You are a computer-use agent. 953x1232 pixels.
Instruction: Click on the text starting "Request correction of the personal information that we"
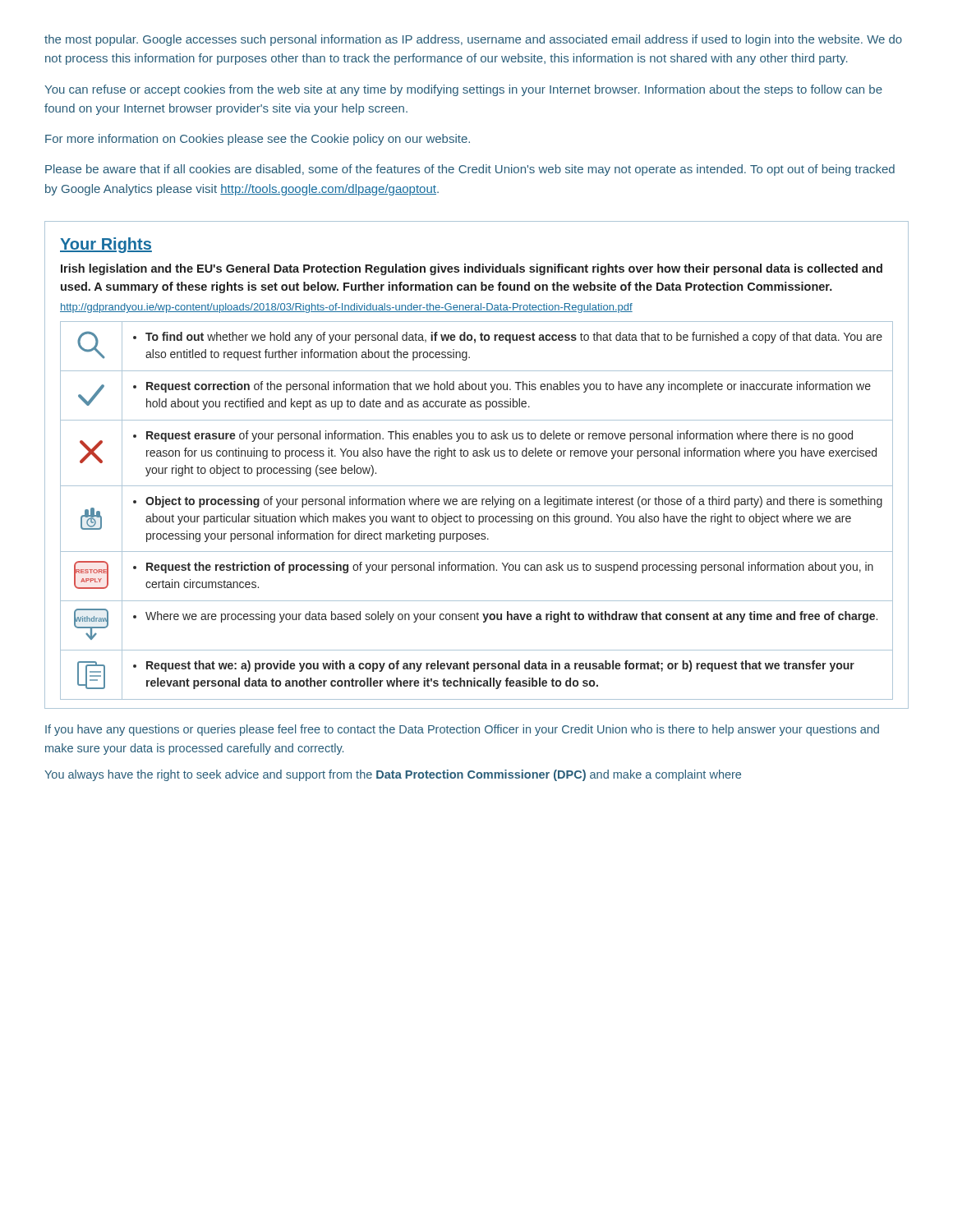coord(507,395)
